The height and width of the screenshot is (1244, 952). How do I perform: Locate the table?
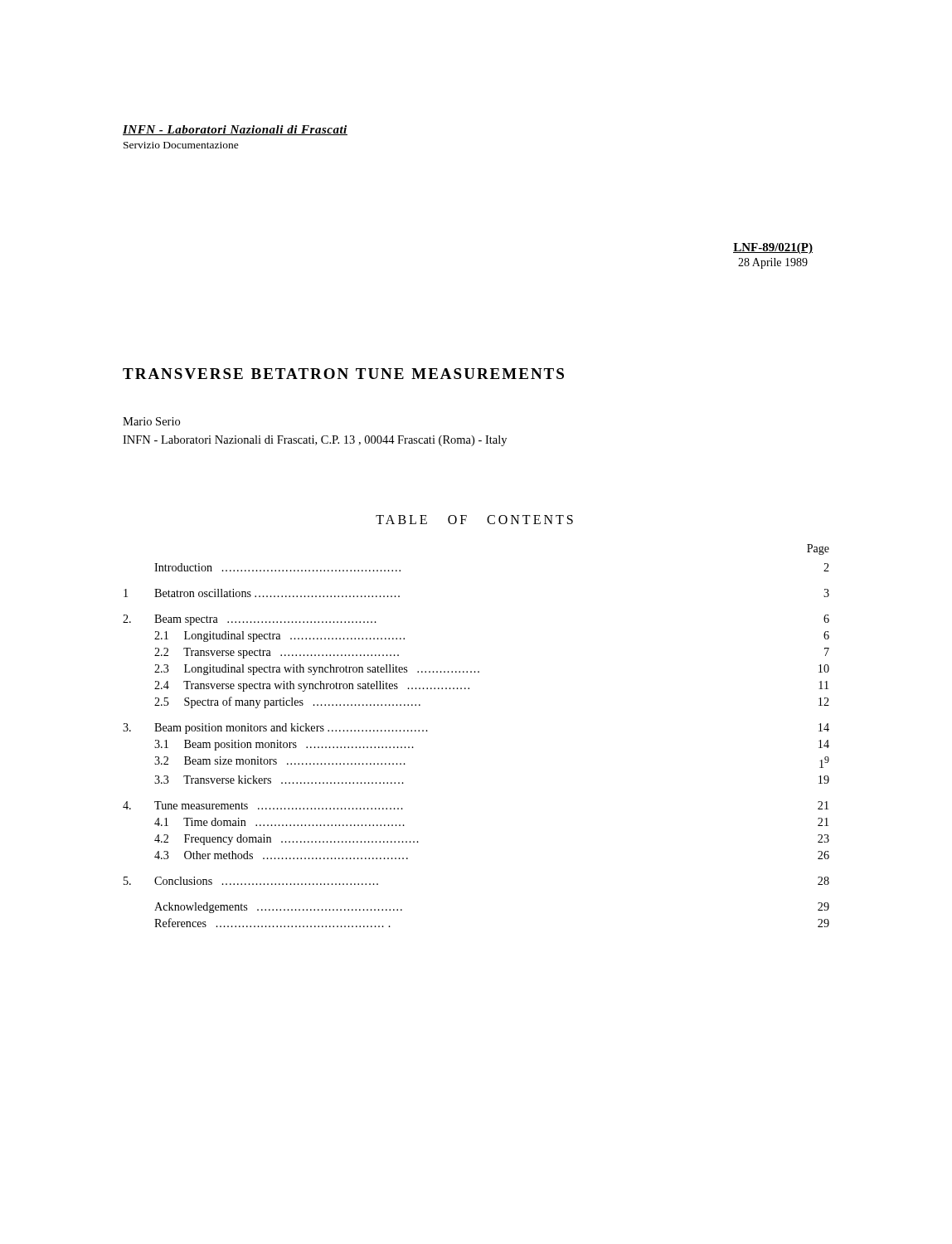point(476,737)
